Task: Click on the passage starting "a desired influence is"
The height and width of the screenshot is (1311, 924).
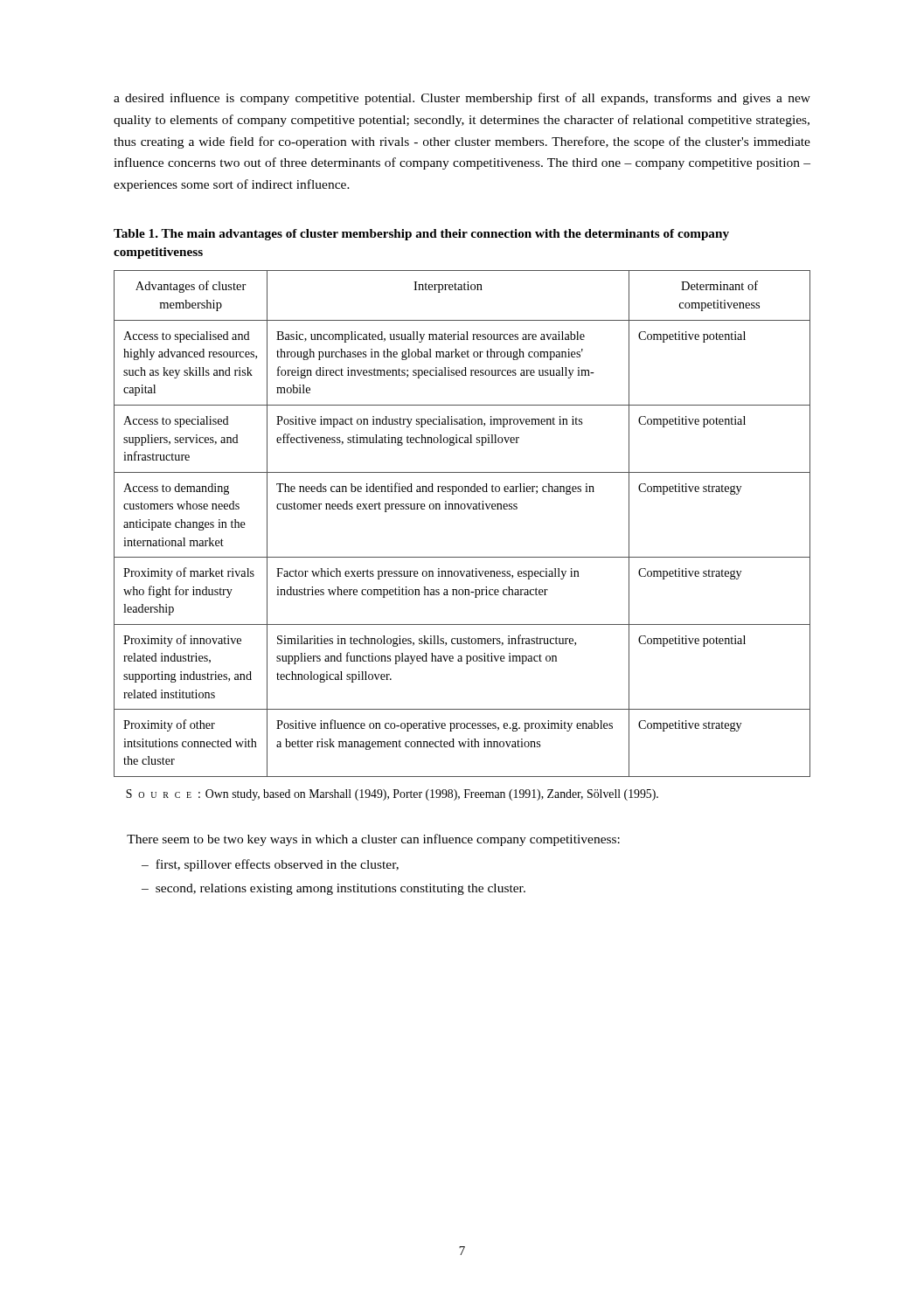Action: pos(462,141)
